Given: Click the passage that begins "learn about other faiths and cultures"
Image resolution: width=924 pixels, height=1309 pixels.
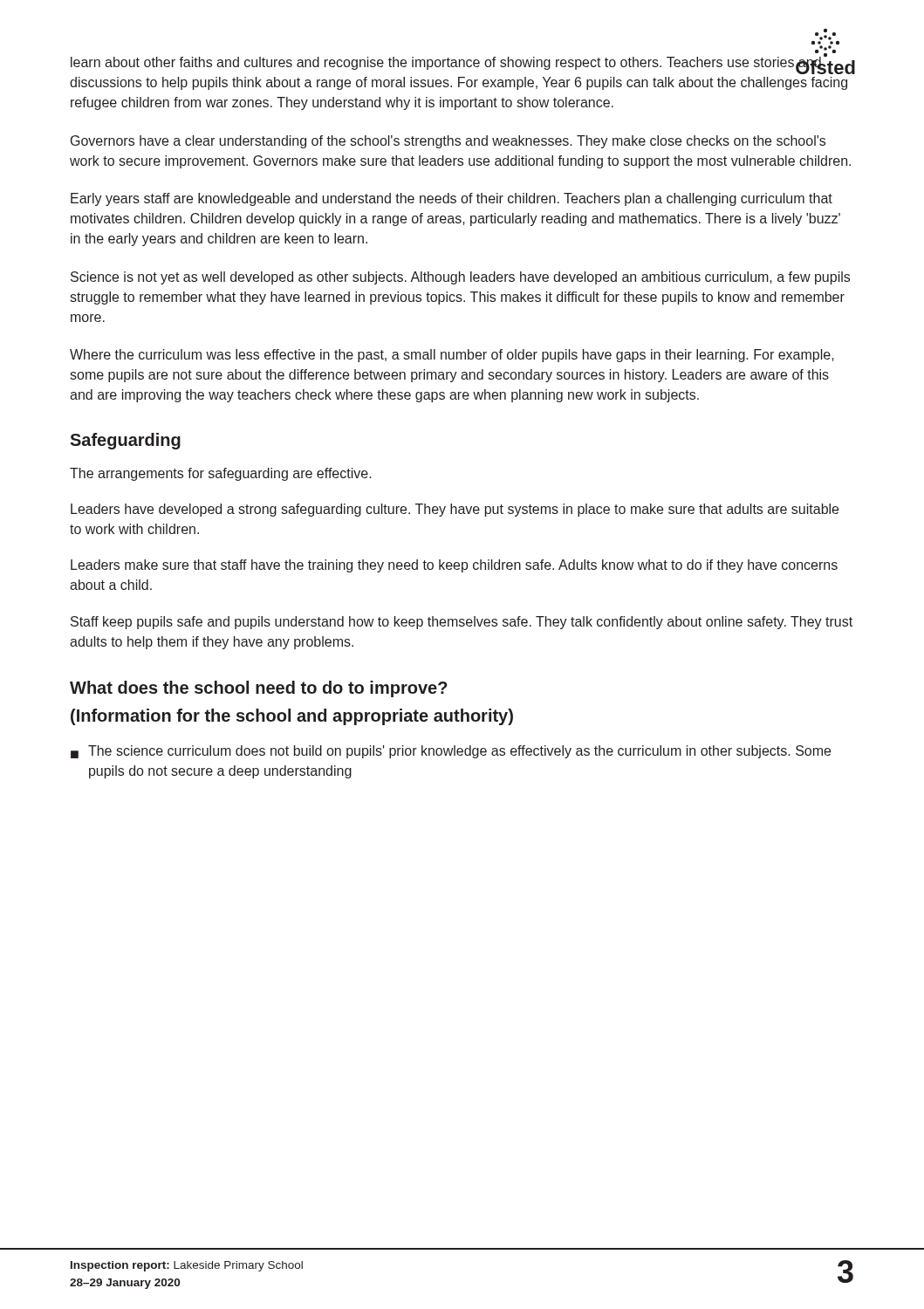Looking at the screenshot, I should pyautogui.click(x=459, y=83).
